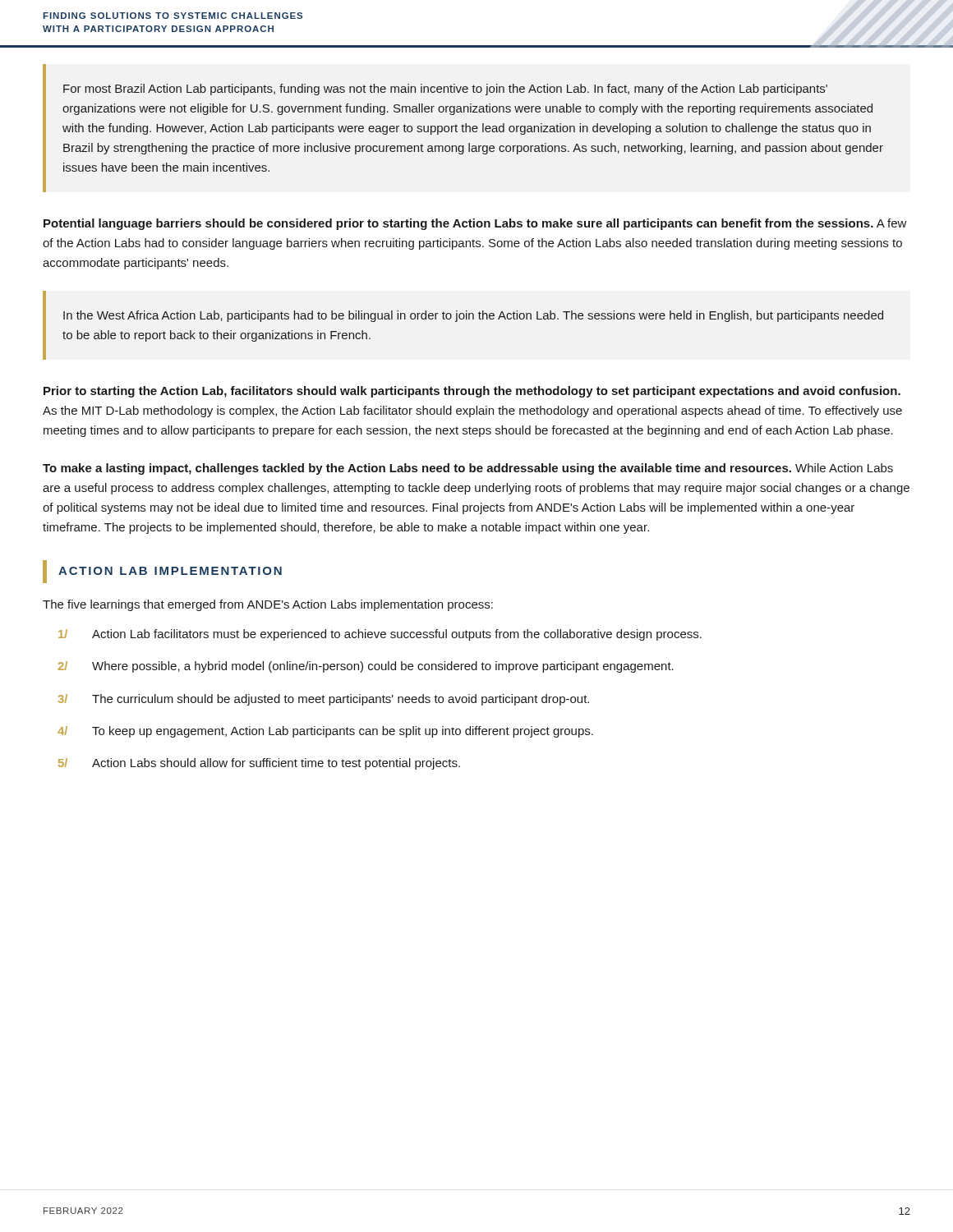
Task: Find the element starting "5/ Action Labs should allow for sufficient"
Action: pos(259,763)
